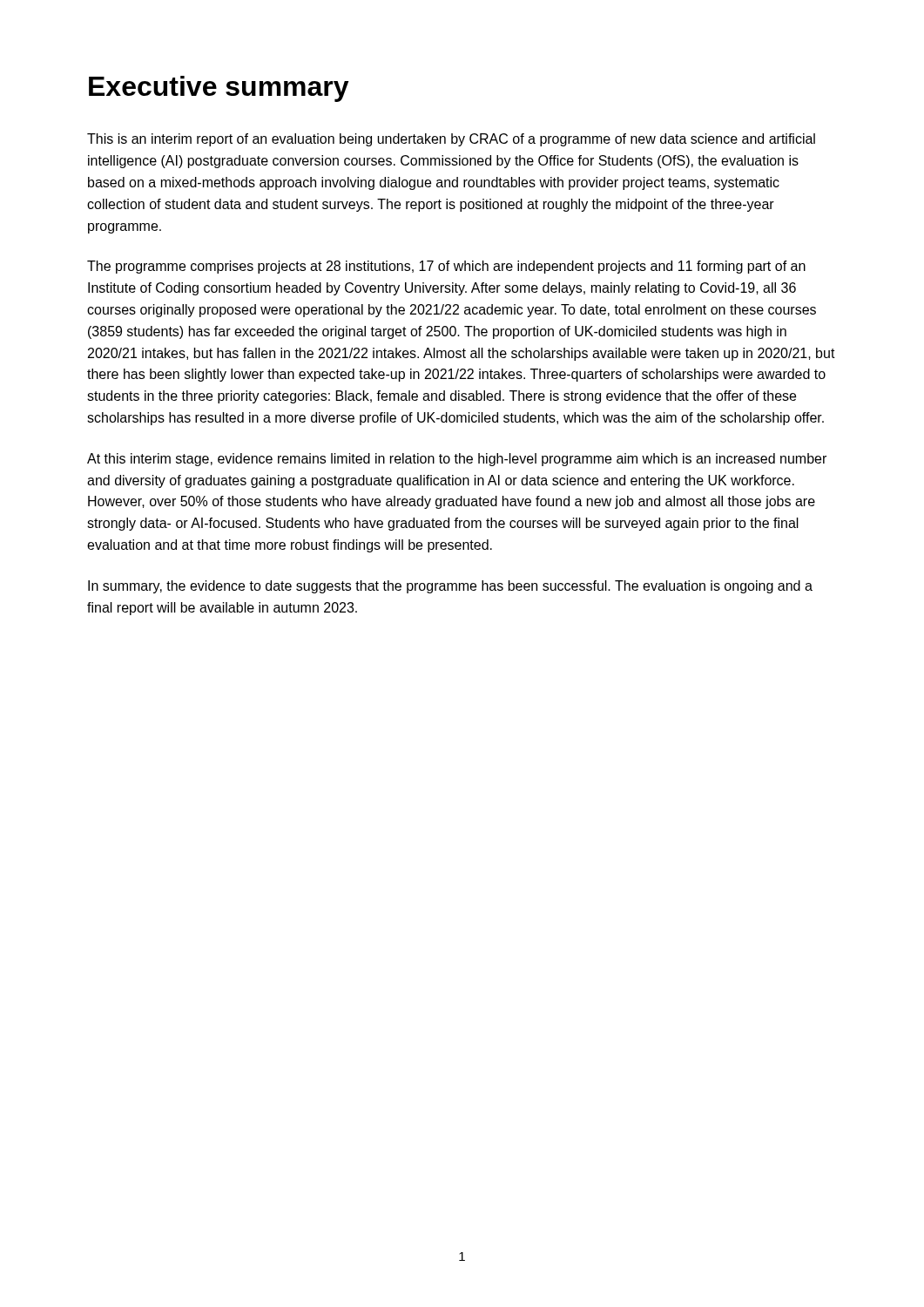Select the passage starting "The programme comprises projects at 28 institutions, 17"
Image resolution: width=924 pixels, height=1307 pixels.
[x=461, y=342]
